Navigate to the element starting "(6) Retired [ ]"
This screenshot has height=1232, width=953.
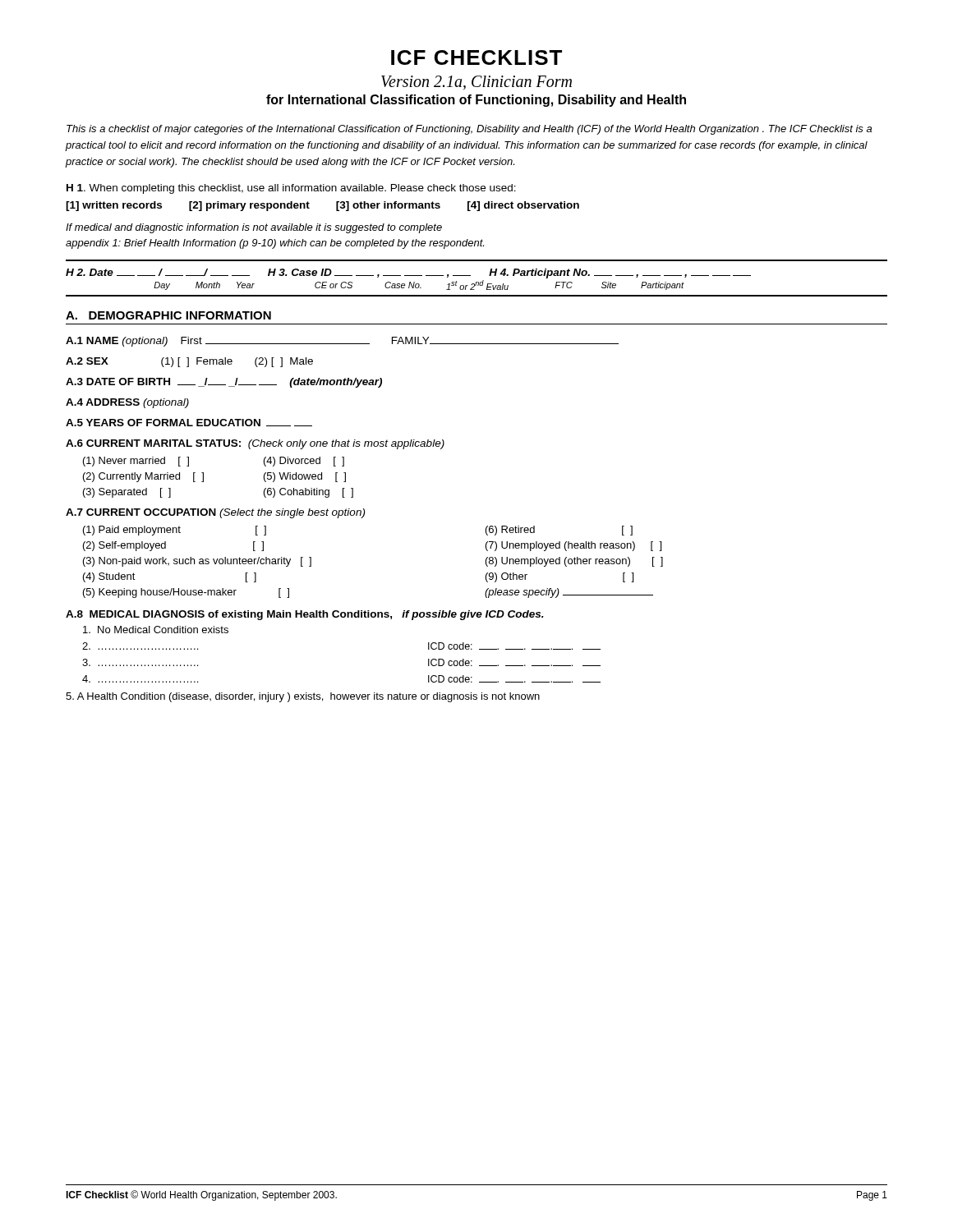[x=559, y=530]
